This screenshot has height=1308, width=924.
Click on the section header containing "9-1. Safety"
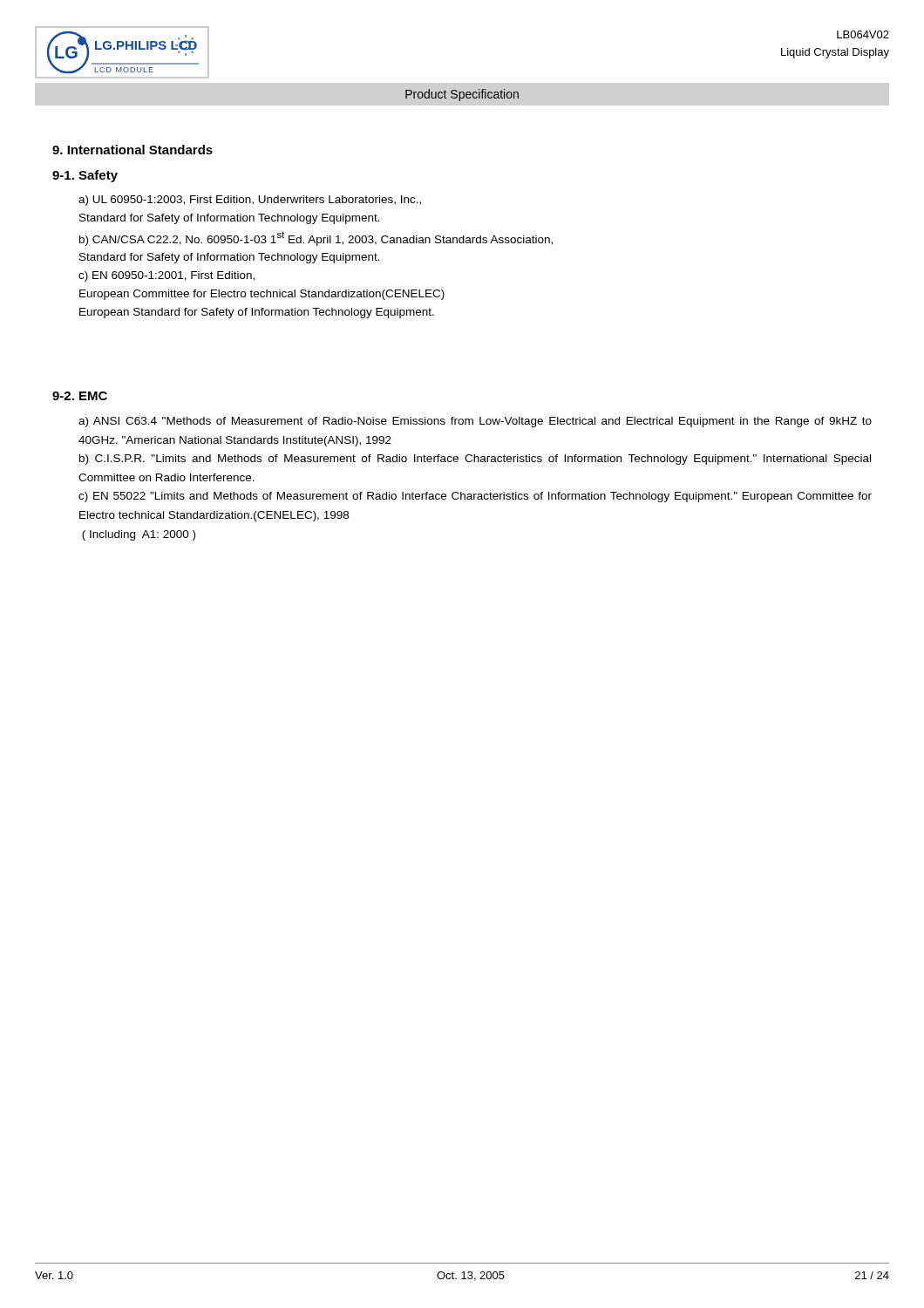pos(85,175)
